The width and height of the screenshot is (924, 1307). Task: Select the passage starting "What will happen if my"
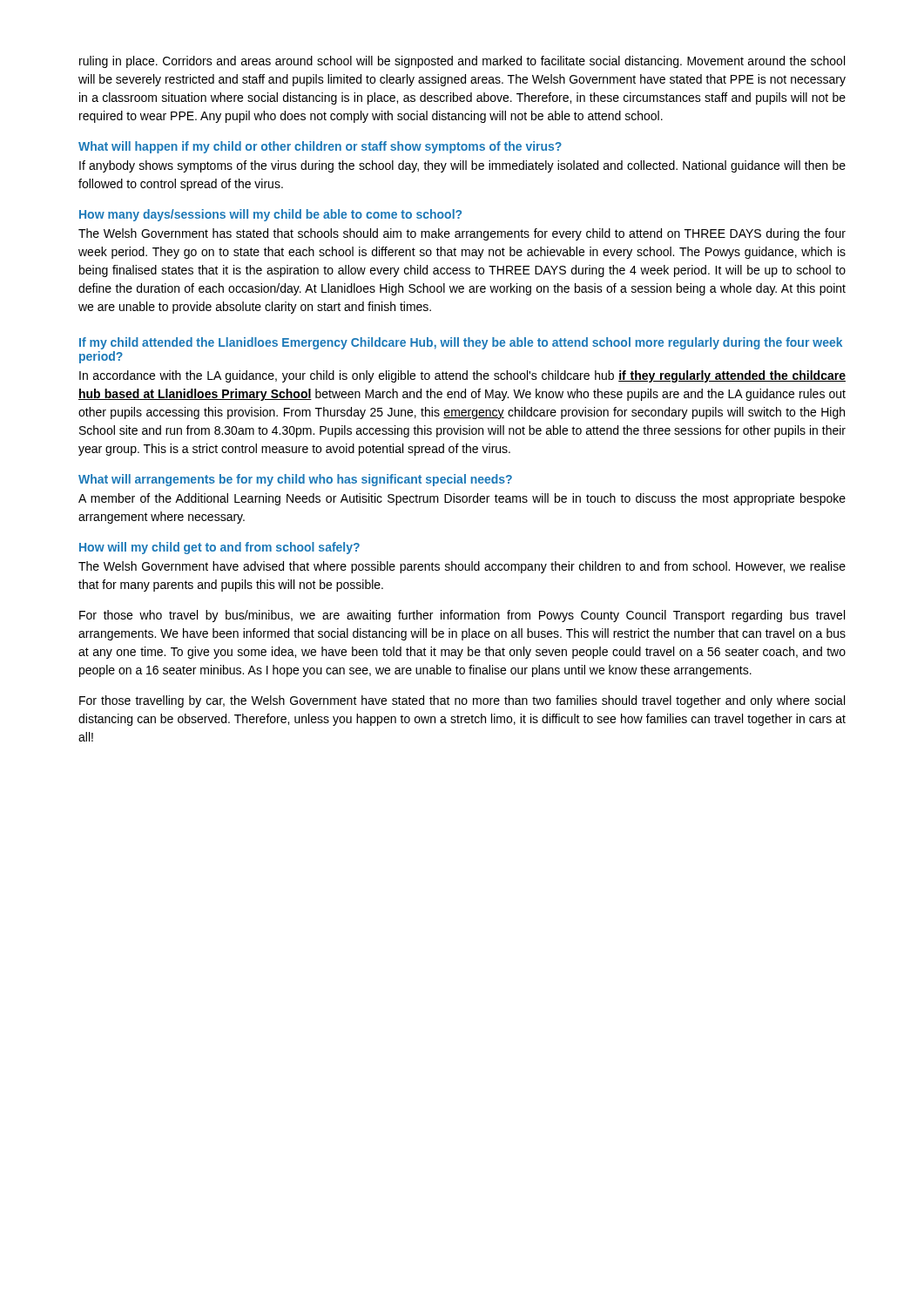pyautogui.click(x=320, y=146)
